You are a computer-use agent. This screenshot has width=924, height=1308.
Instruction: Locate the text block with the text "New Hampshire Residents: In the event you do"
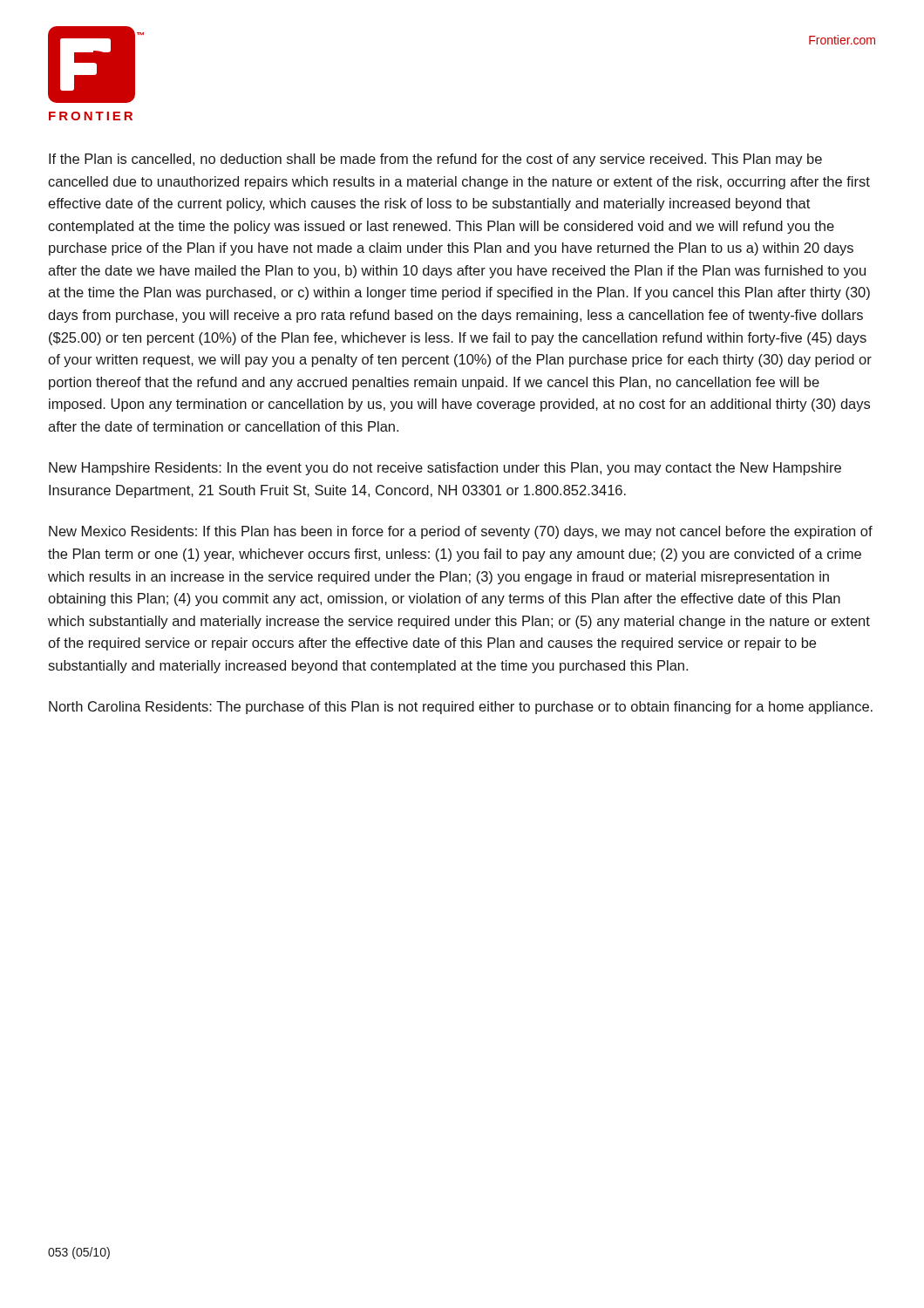pos(445,479)
